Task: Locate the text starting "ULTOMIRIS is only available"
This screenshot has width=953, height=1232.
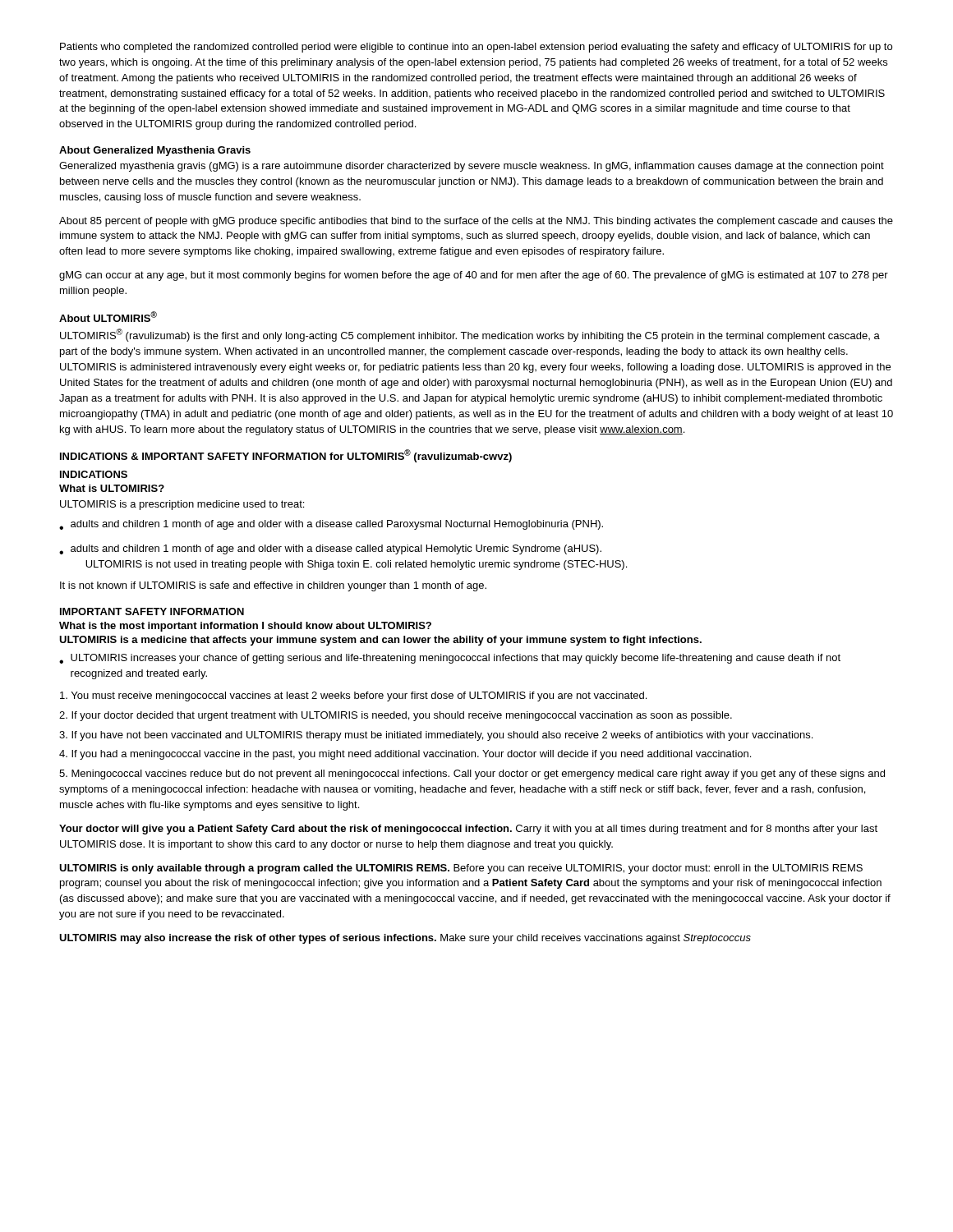Action: (x=475, y=891)
